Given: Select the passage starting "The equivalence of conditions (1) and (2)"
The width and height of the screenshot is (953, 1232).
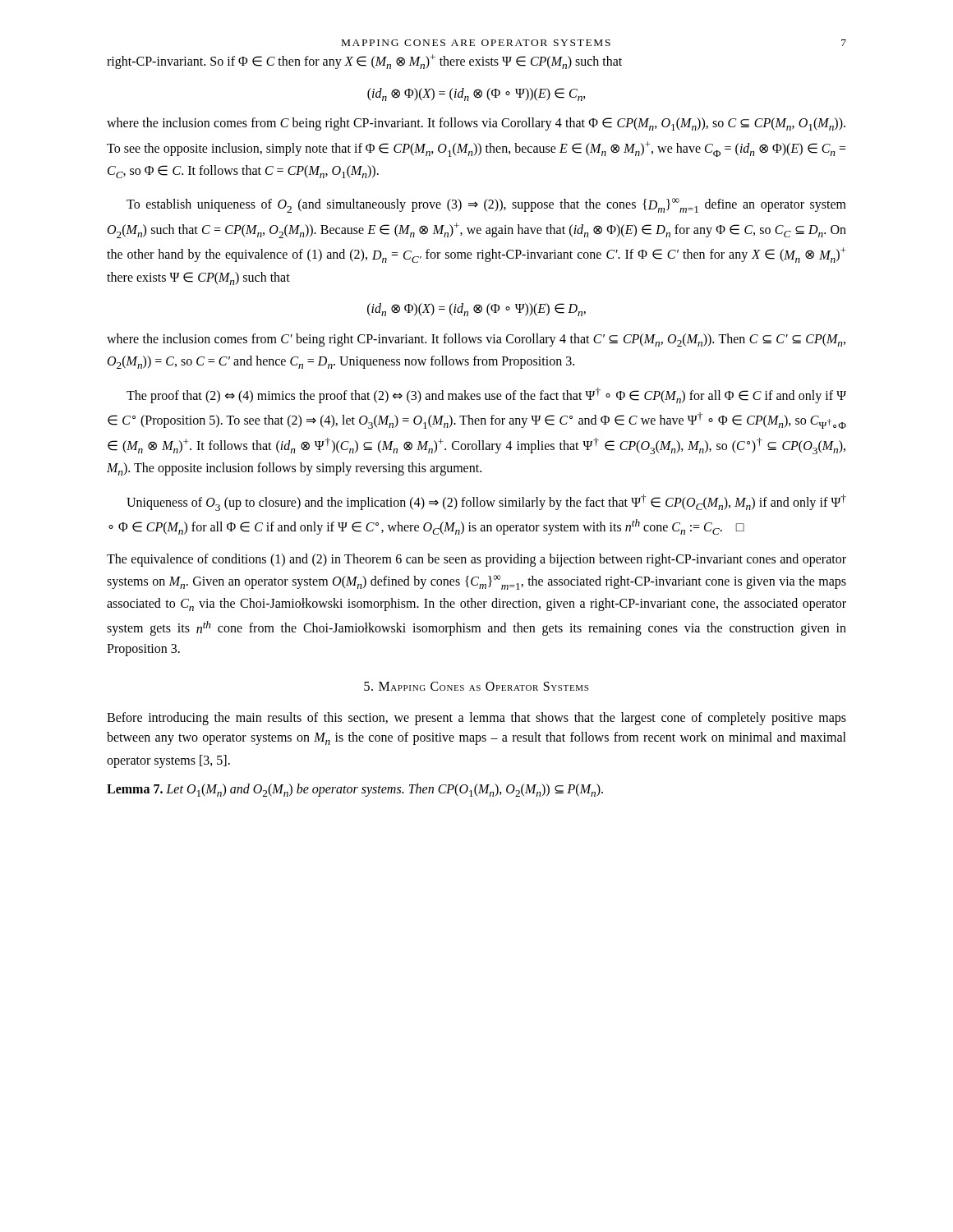Looking at the screenshot, I should pos(476,604).
